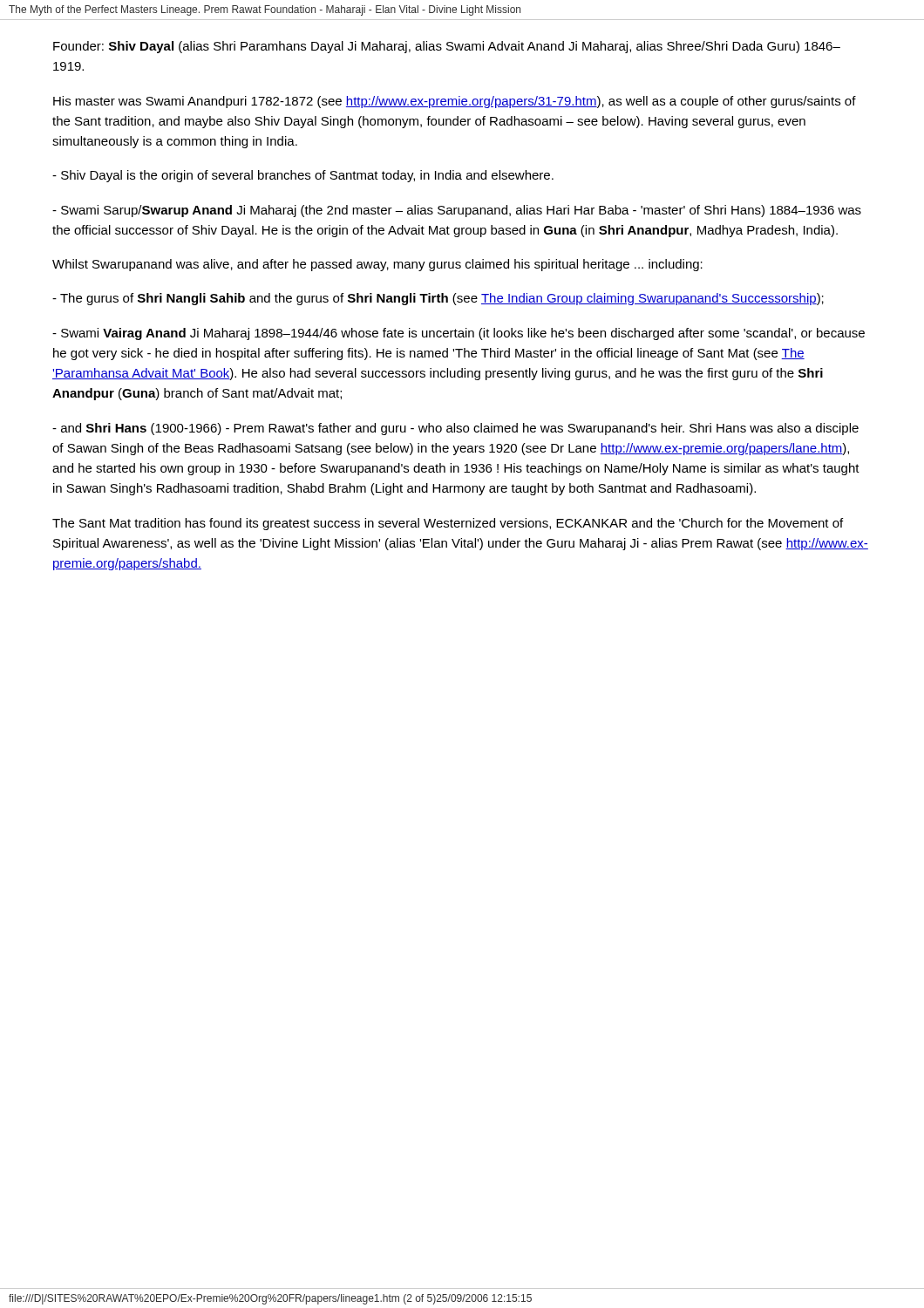Locate the block of text that opens with "and Shri Hans (1900-1966)"

pos(456,458)
